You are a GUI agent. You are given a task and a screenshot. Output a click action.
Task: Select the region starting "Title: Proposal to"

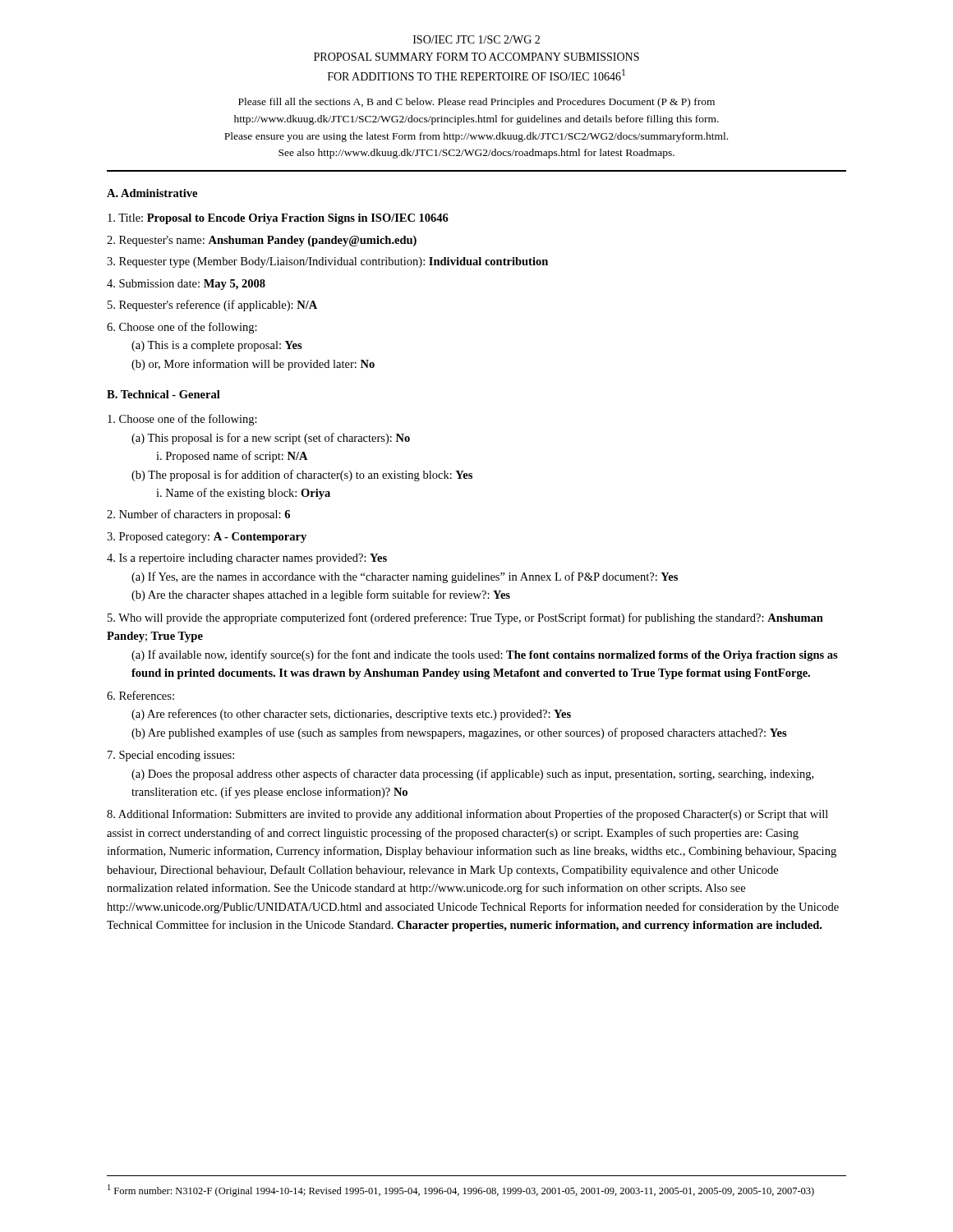pyautogui.click(x=278, y=218)
